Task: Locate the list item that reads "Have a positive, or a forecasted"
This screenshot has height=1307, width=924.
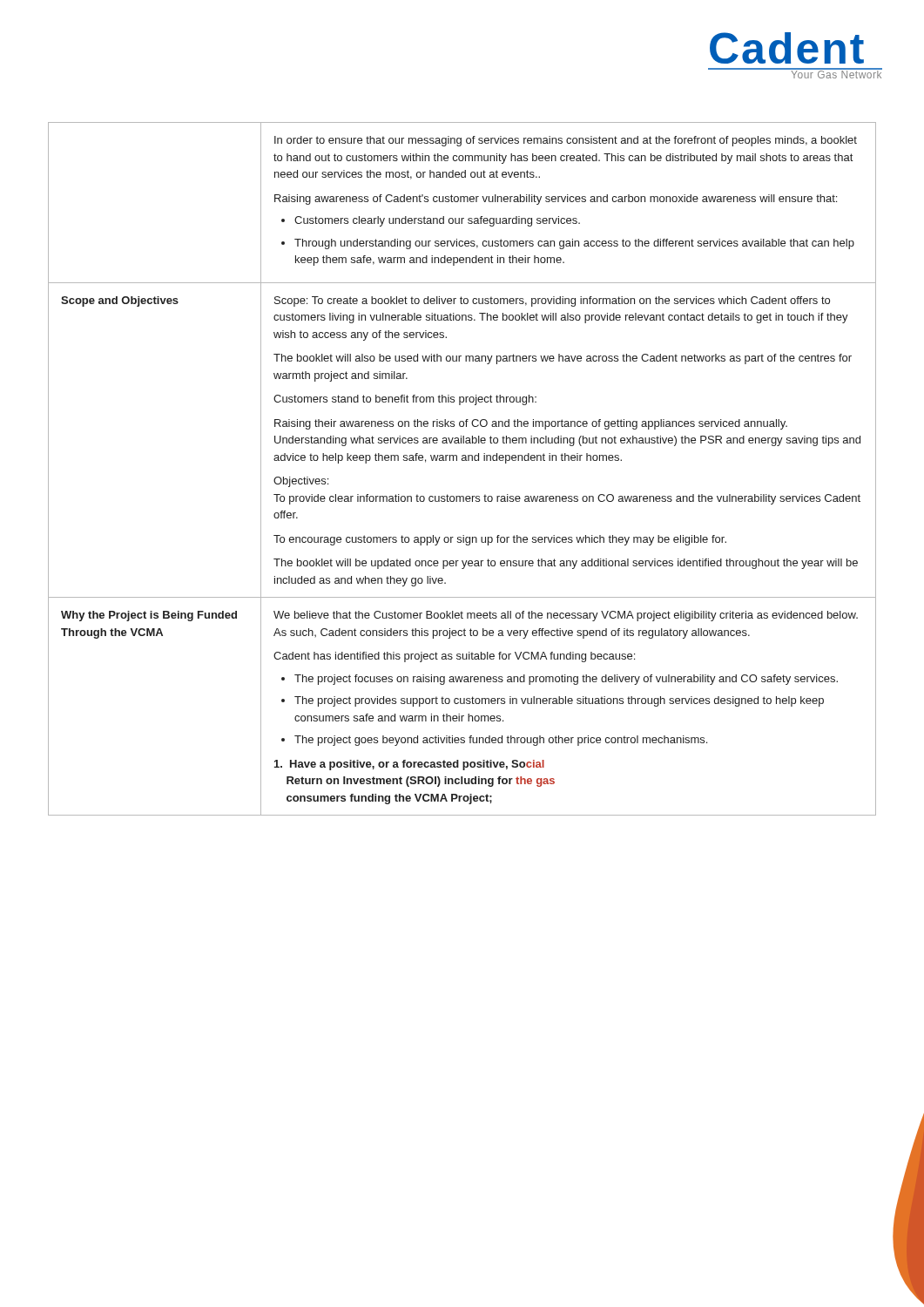Action: [414, 780]
